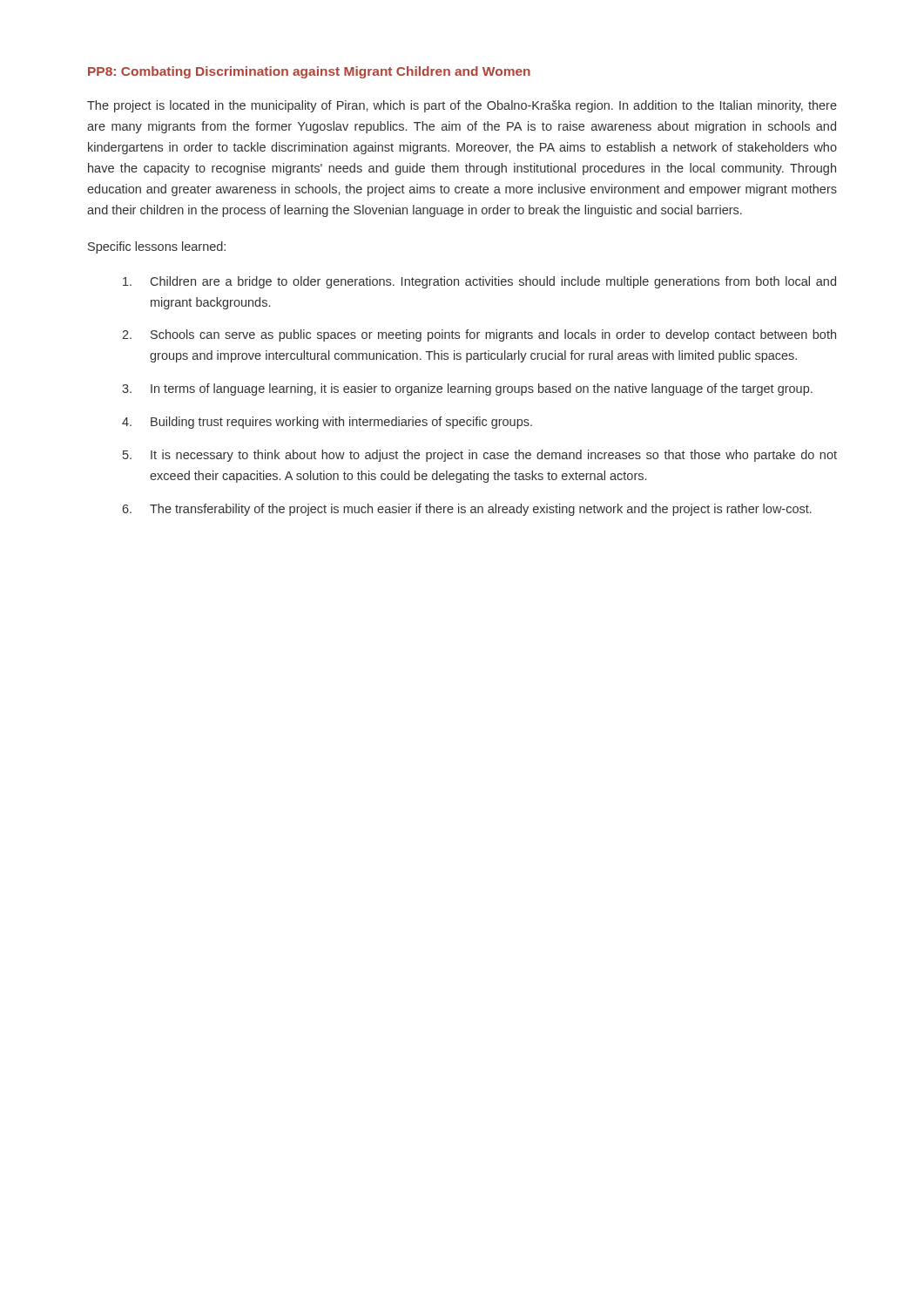924x1307 pixels.
Task: Find the block on this page that starts "4. Building trust"
Action: [479, 423]
